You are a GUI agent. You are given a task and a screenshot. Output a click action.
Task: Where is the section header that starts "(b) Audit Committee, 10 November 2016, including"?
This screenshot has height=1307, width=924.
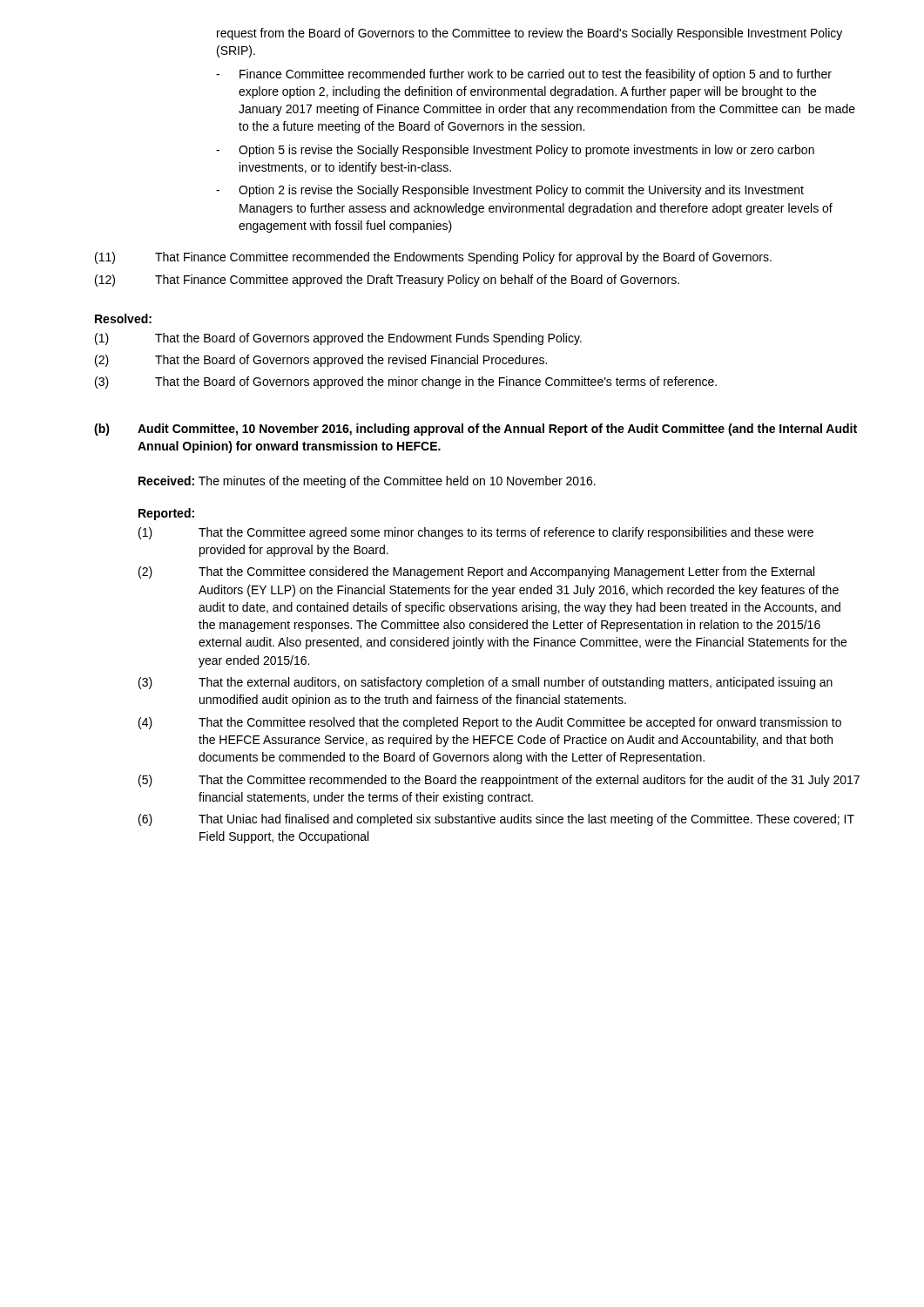tap(478, 437)
